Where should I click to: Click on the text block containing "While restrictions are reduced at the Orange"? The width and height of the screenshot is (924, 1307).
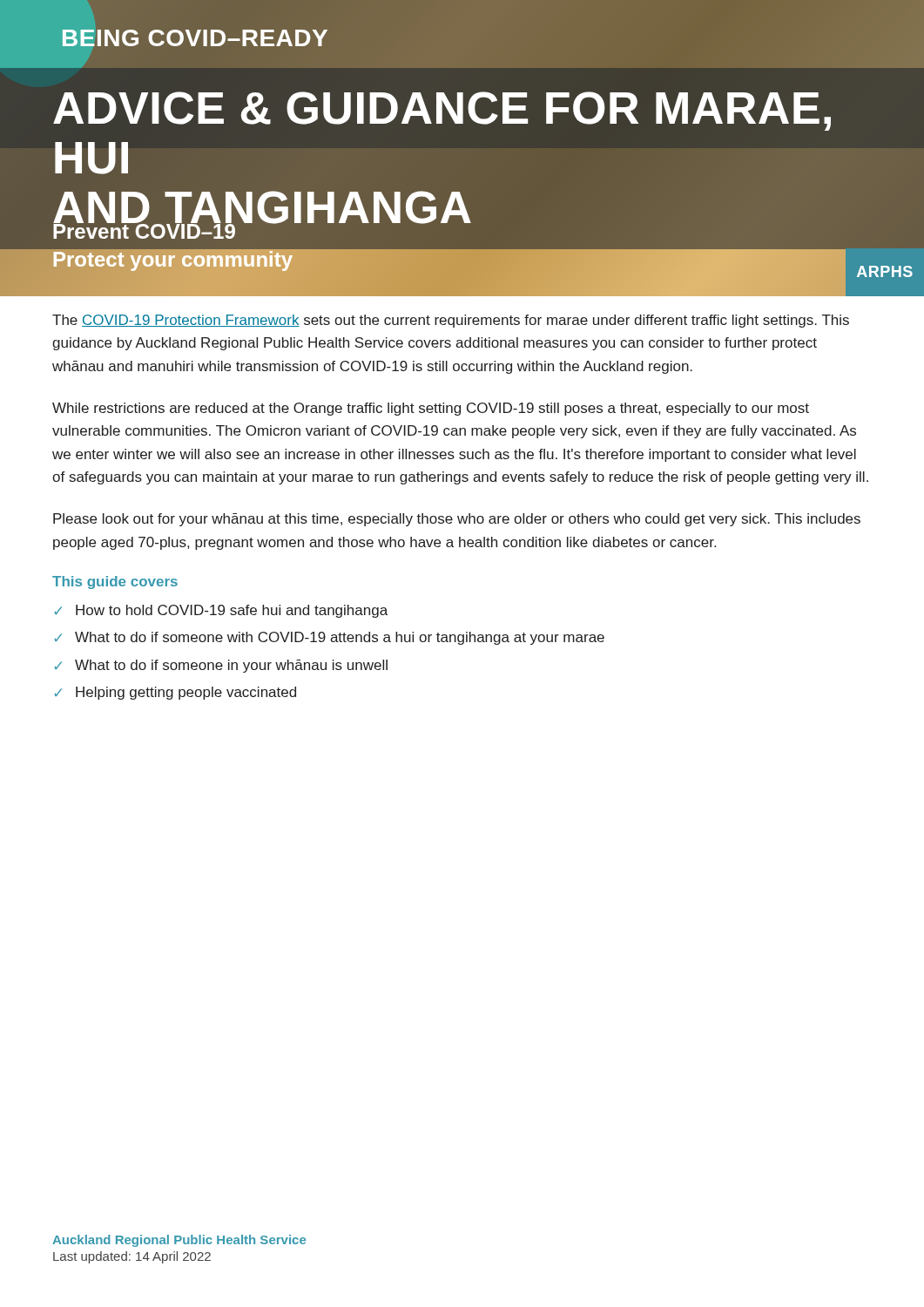tap(461, 443)
